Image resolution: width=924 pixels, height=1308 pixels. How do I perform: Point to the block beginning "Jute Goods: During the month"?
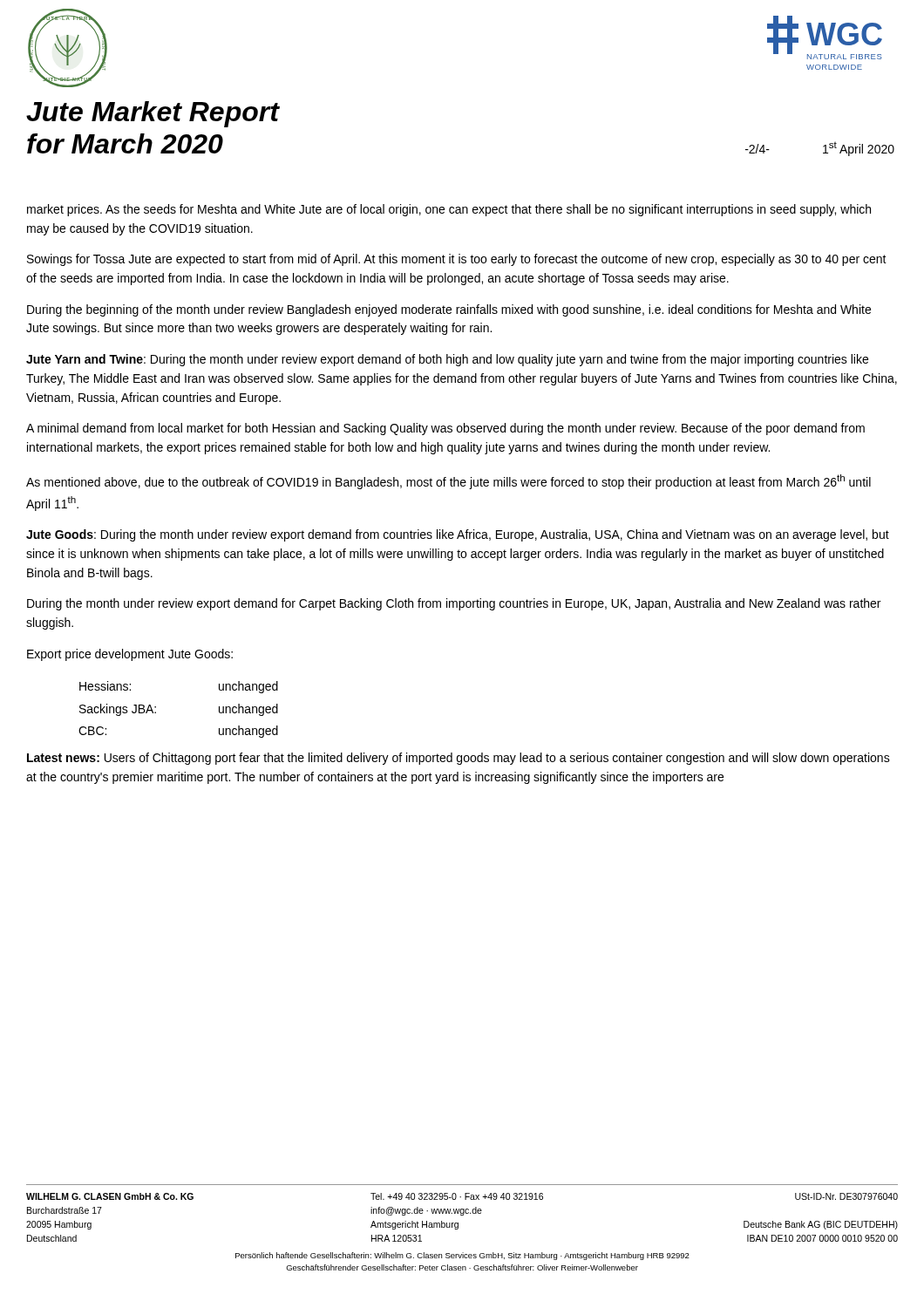click(x=457, y=554)
